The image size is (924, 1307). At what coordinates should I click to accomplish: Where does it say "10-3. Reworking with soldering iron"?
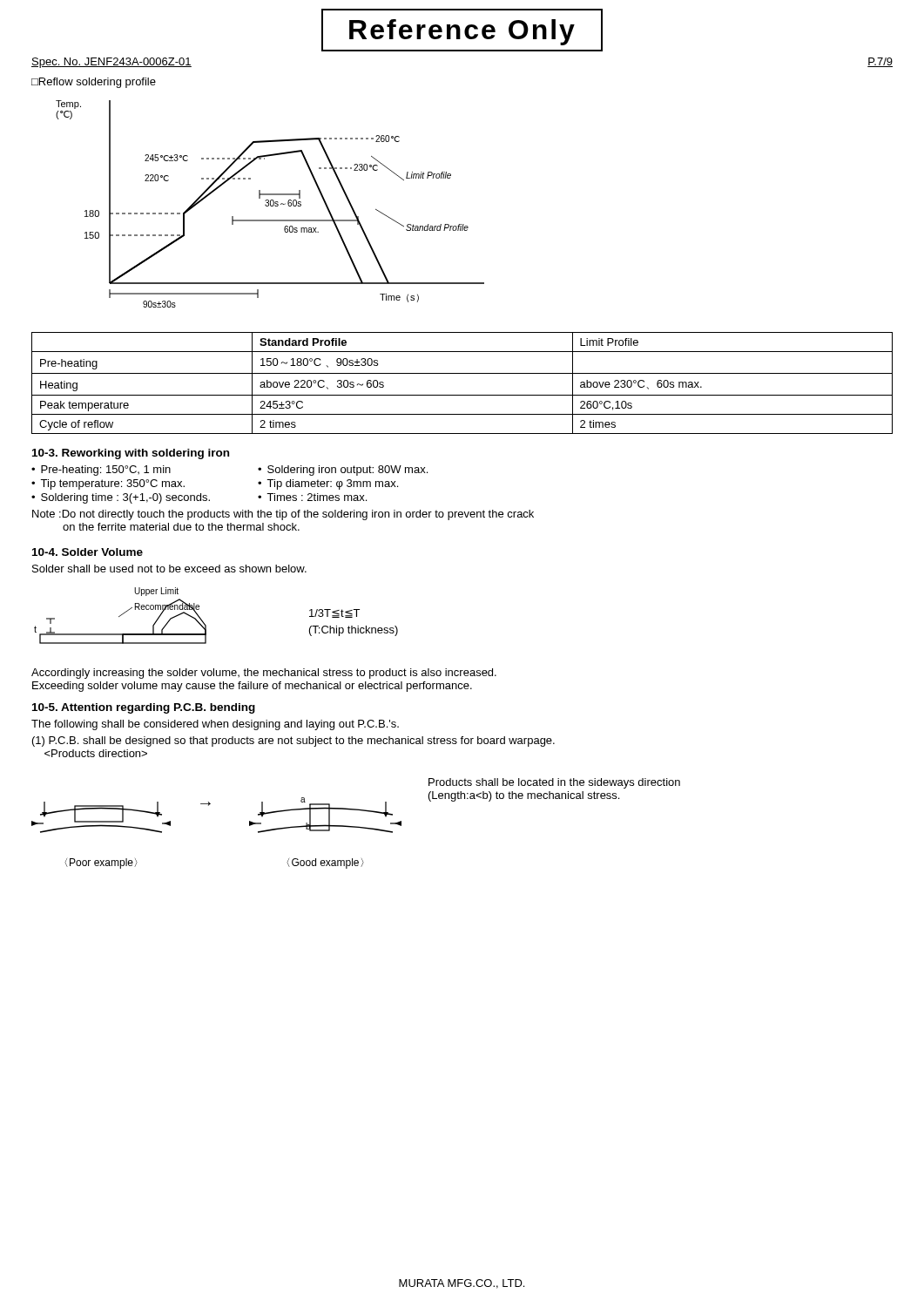pos(131,453)
